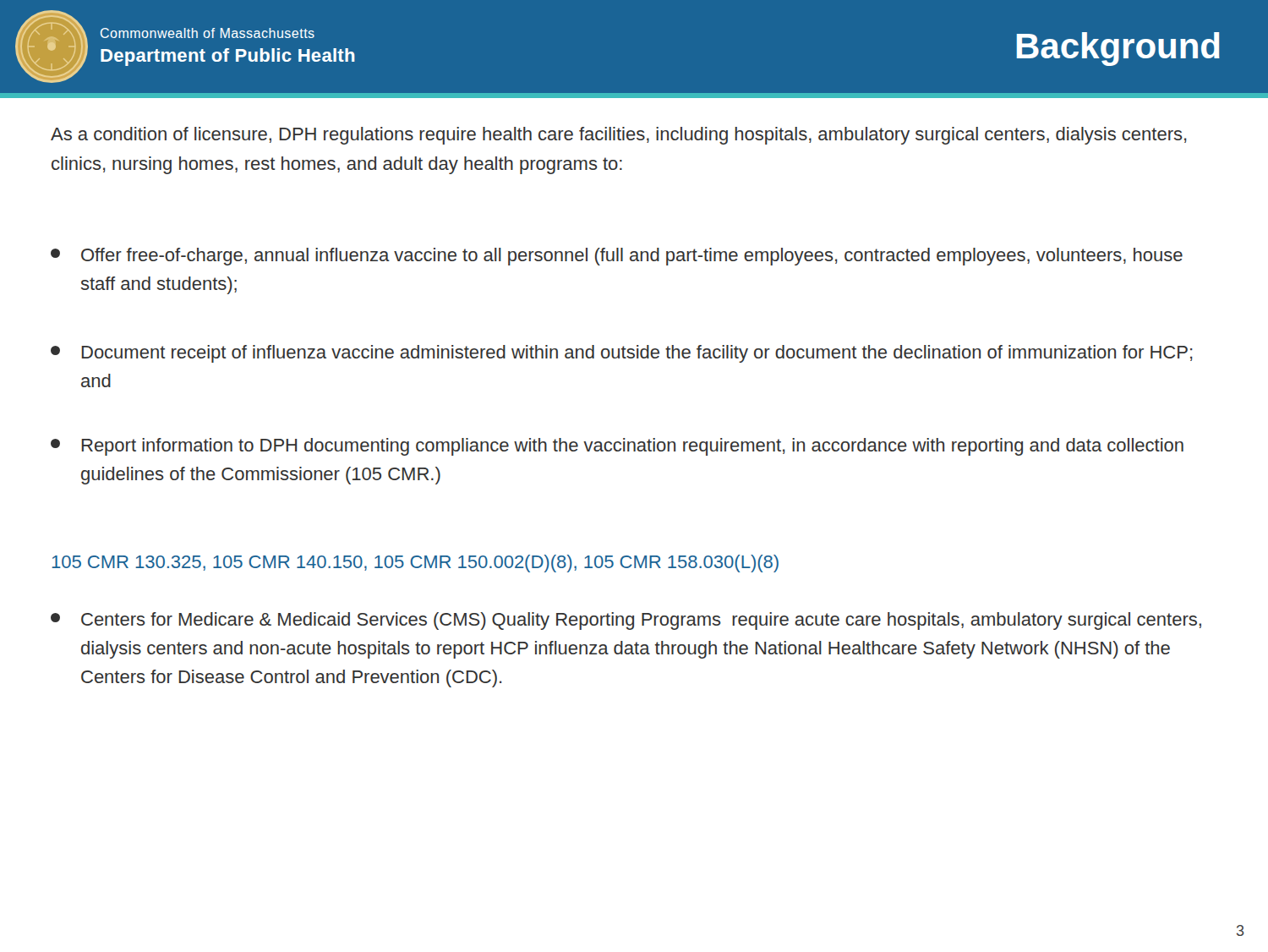Select the region starting "Centers for Medicare & Medicaid Services (CMS)"
Screen dimensions: 952x1268
[x=634, y=649]
